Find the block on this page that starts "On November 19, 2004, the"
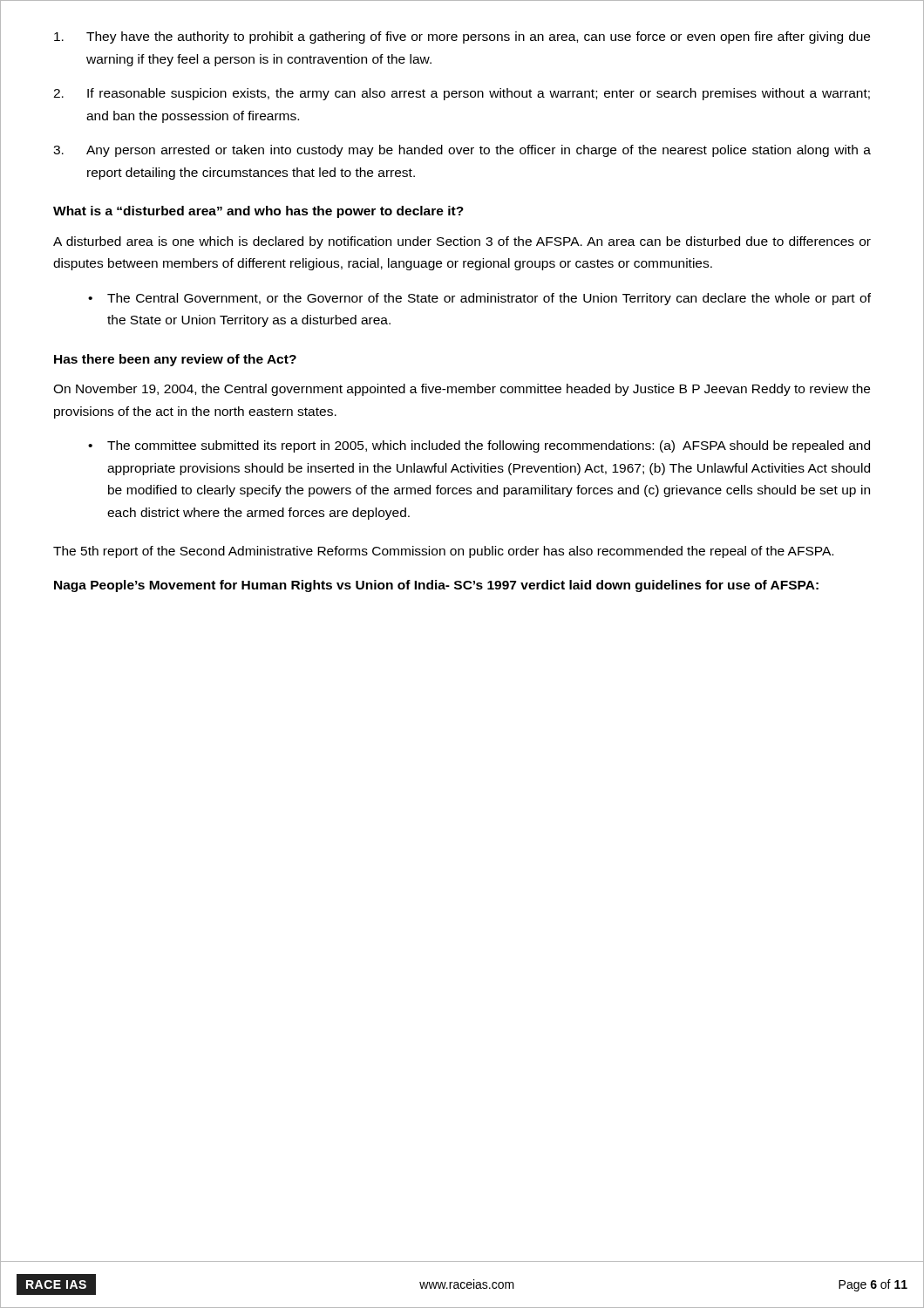Image resolution: width=924 pixels, height=1308 pixels. tap(462, 400)
